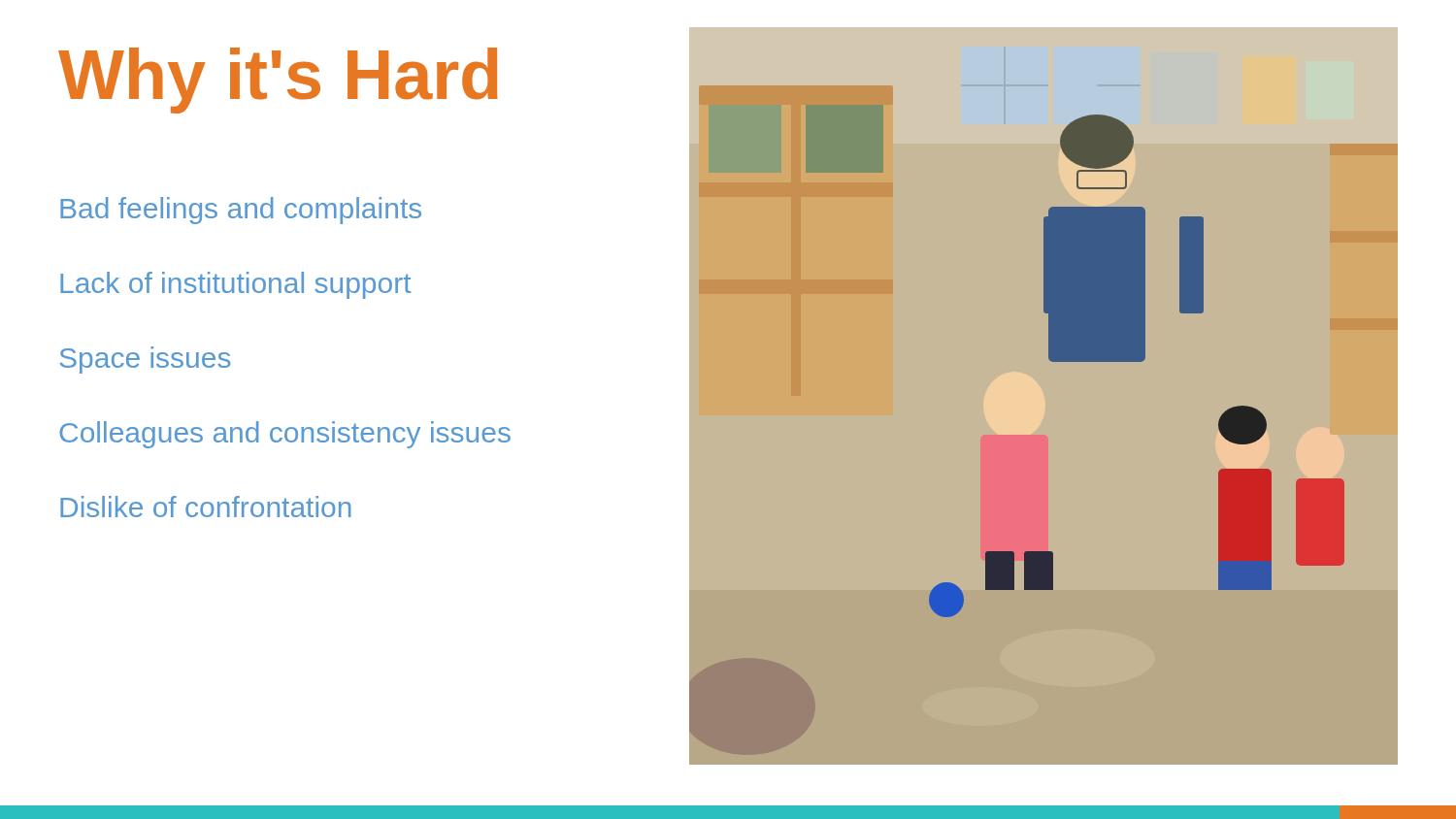Select the block starting "Lack of institutional support"
The width and height of the screenshot is (1456, 819).
(235, 283)
